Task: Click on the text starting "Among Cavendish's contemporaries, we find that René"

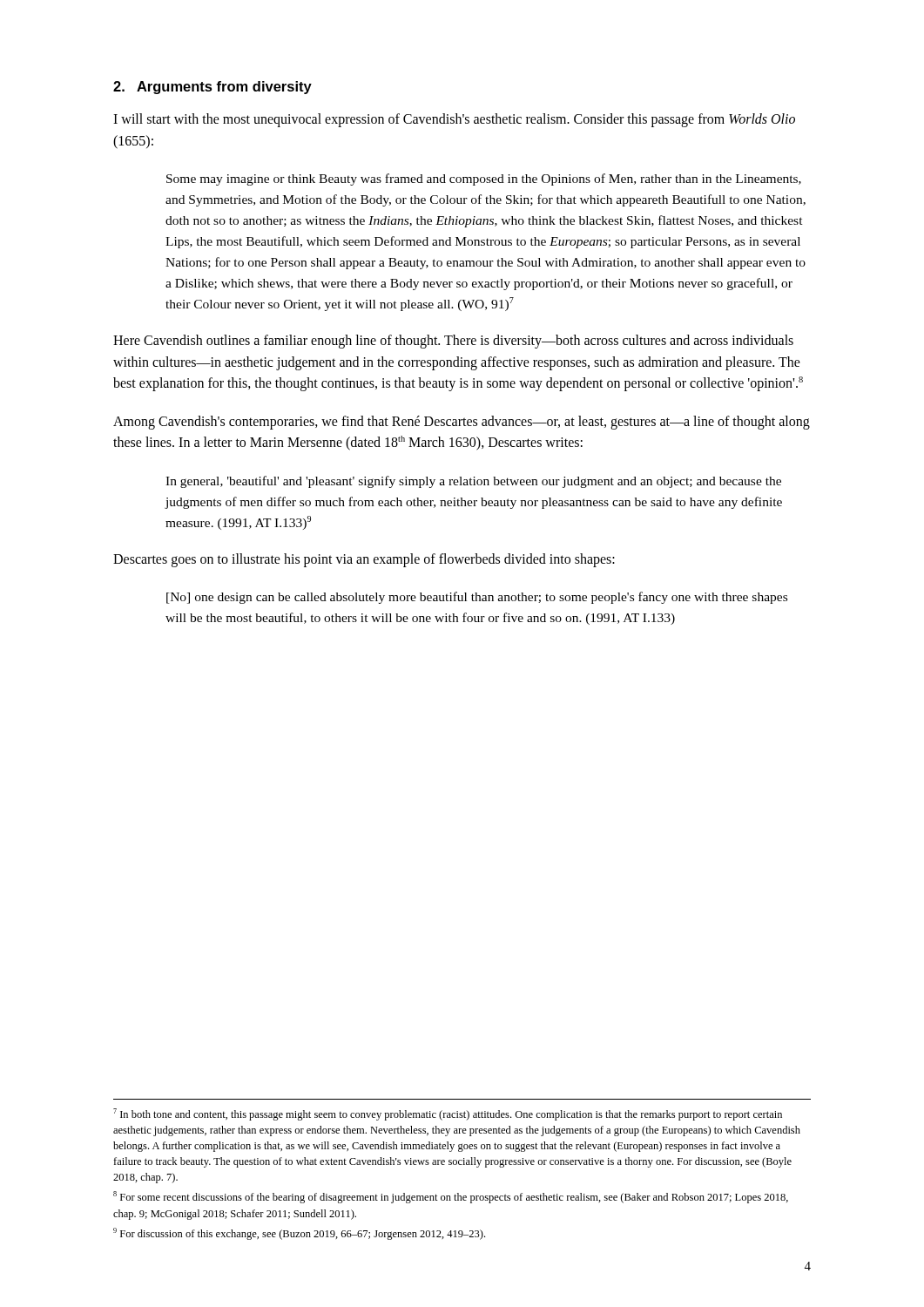Action: click(x=461, y=432)
